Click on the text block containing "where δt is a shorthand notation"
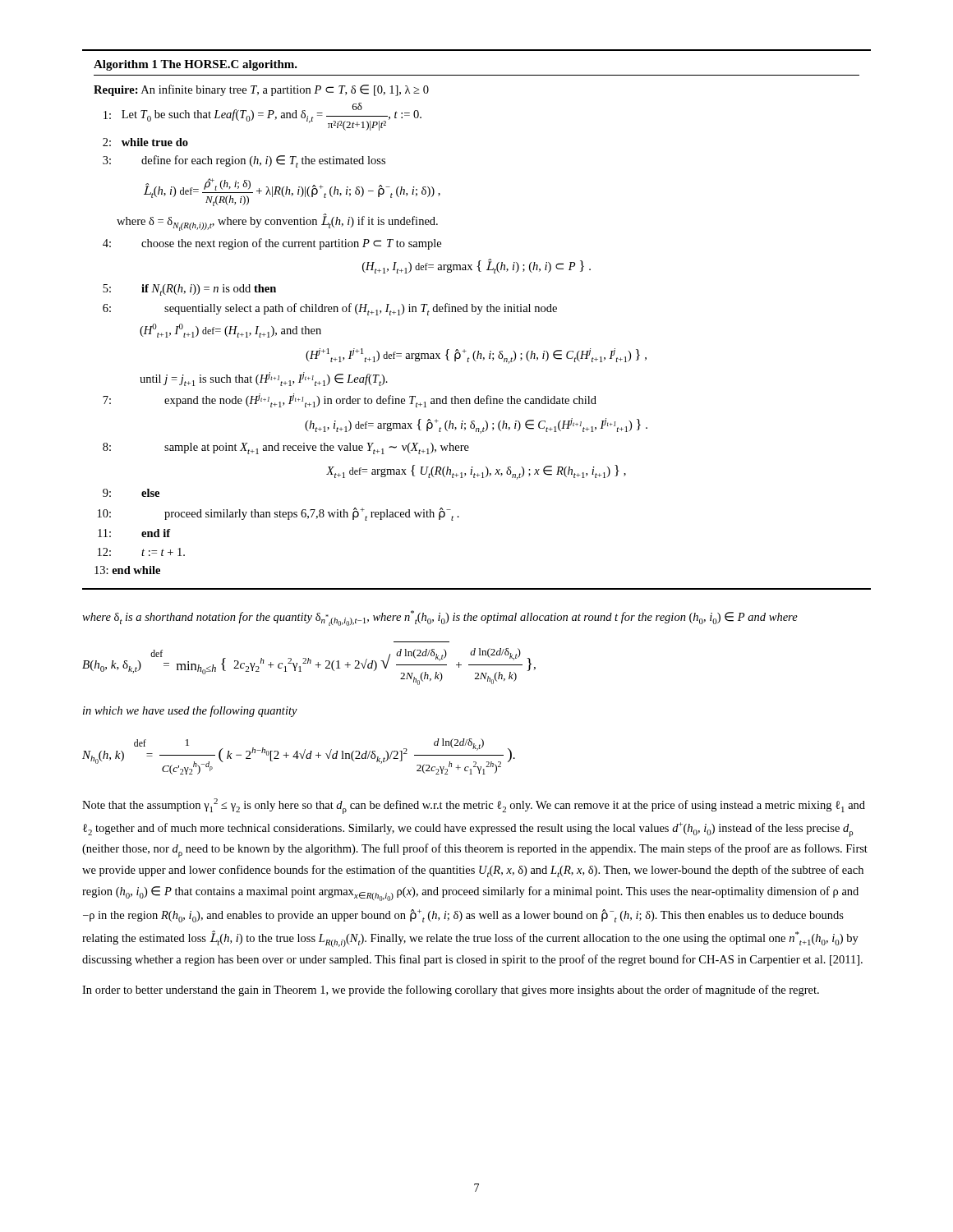Viewport: 953px width, 1232px height. pos(440,618)
